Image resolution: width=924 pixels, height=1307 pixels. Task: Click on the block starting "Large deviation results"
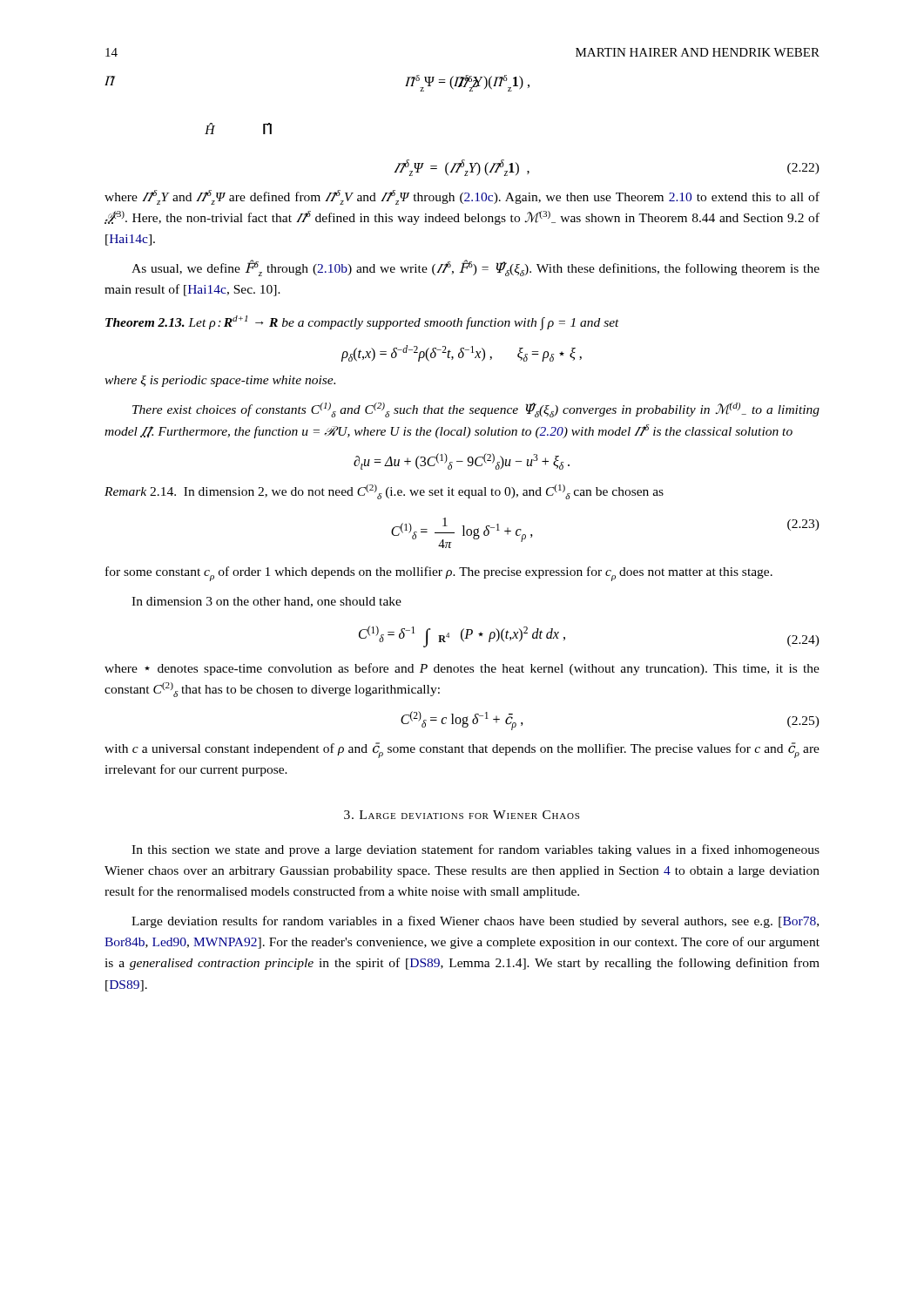coord(462,952)
